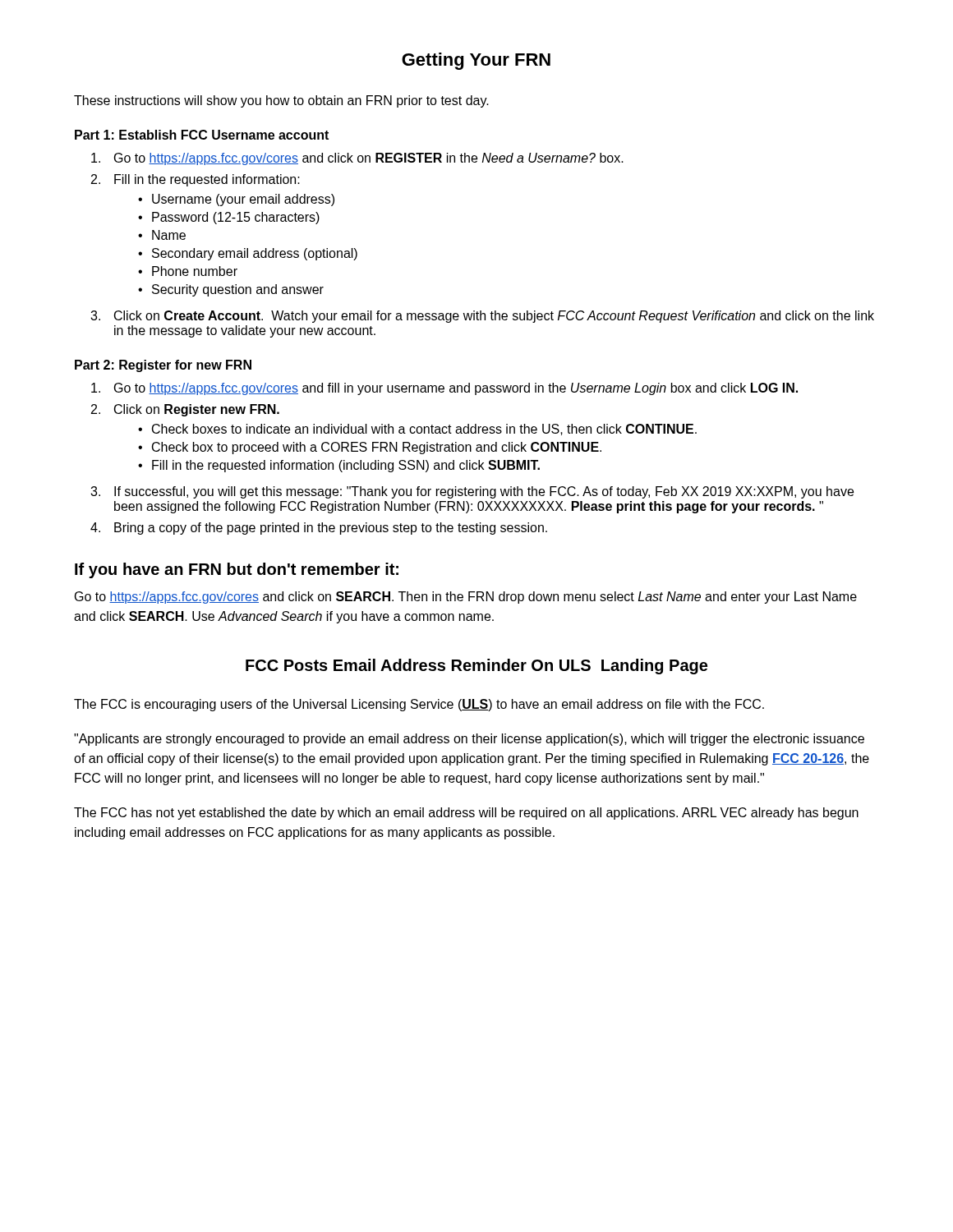Click on the text block that reads "The FCC is encouraging users of the"
The width and height of the screenshot is (953, 1232).
[x=476, y=705]
